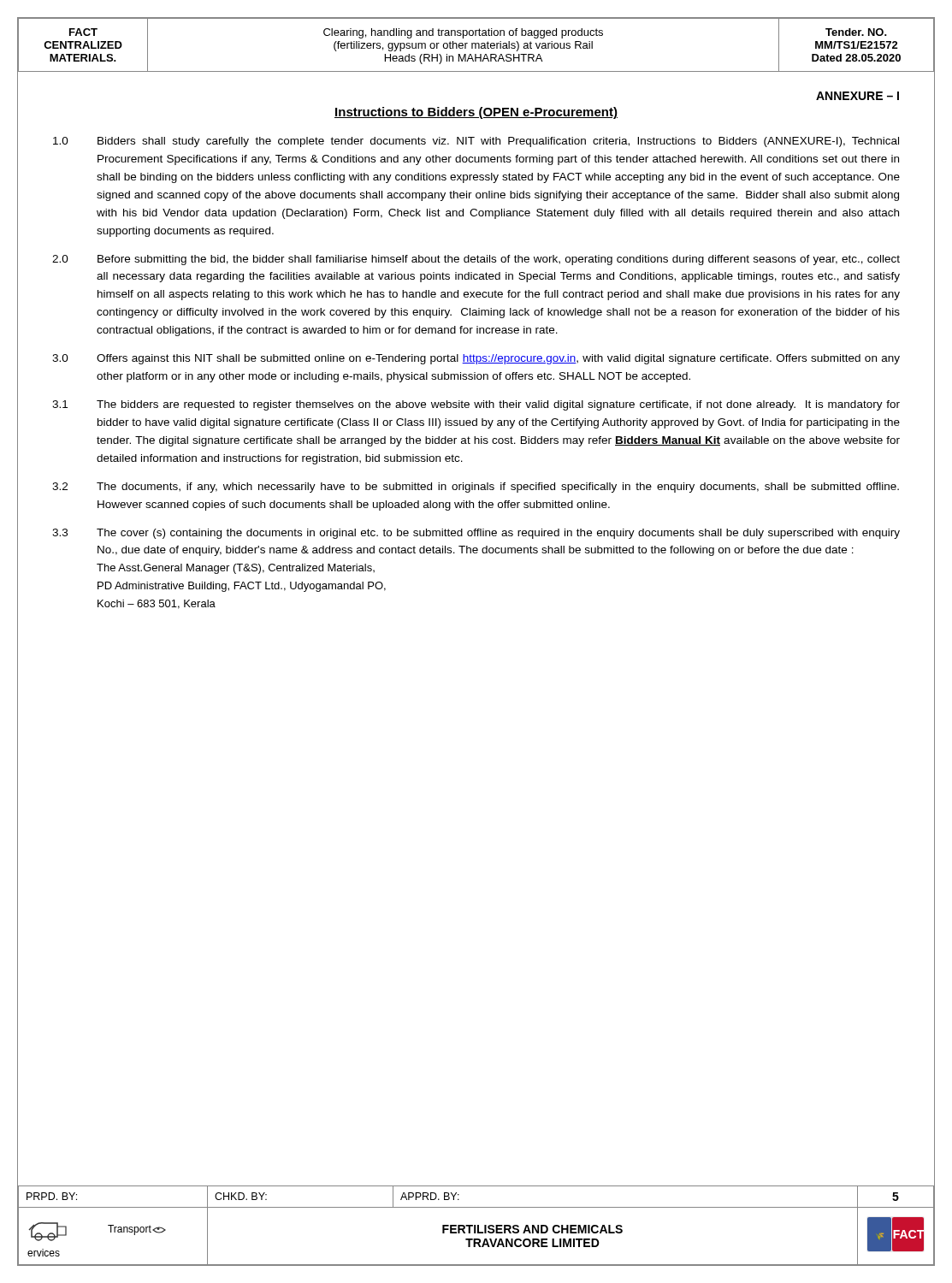Select the text block starting "3.3 The cover (s) containing the documents"
The height and width of the screenshot is (1283, 952).
click(x=476, y=534)
